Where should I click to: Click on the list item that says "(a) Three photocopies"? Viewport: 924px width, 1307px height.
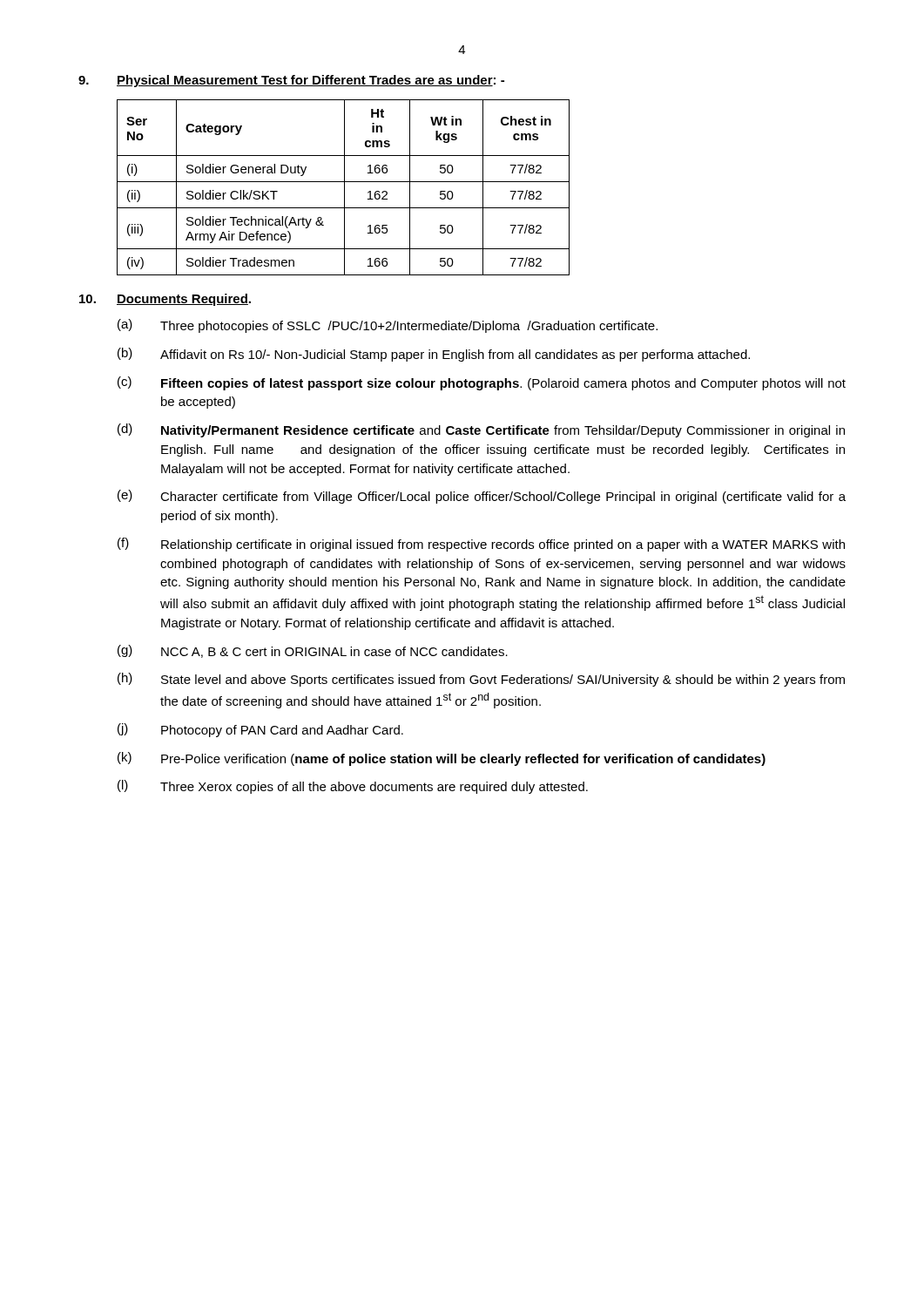tap(388, 326)
